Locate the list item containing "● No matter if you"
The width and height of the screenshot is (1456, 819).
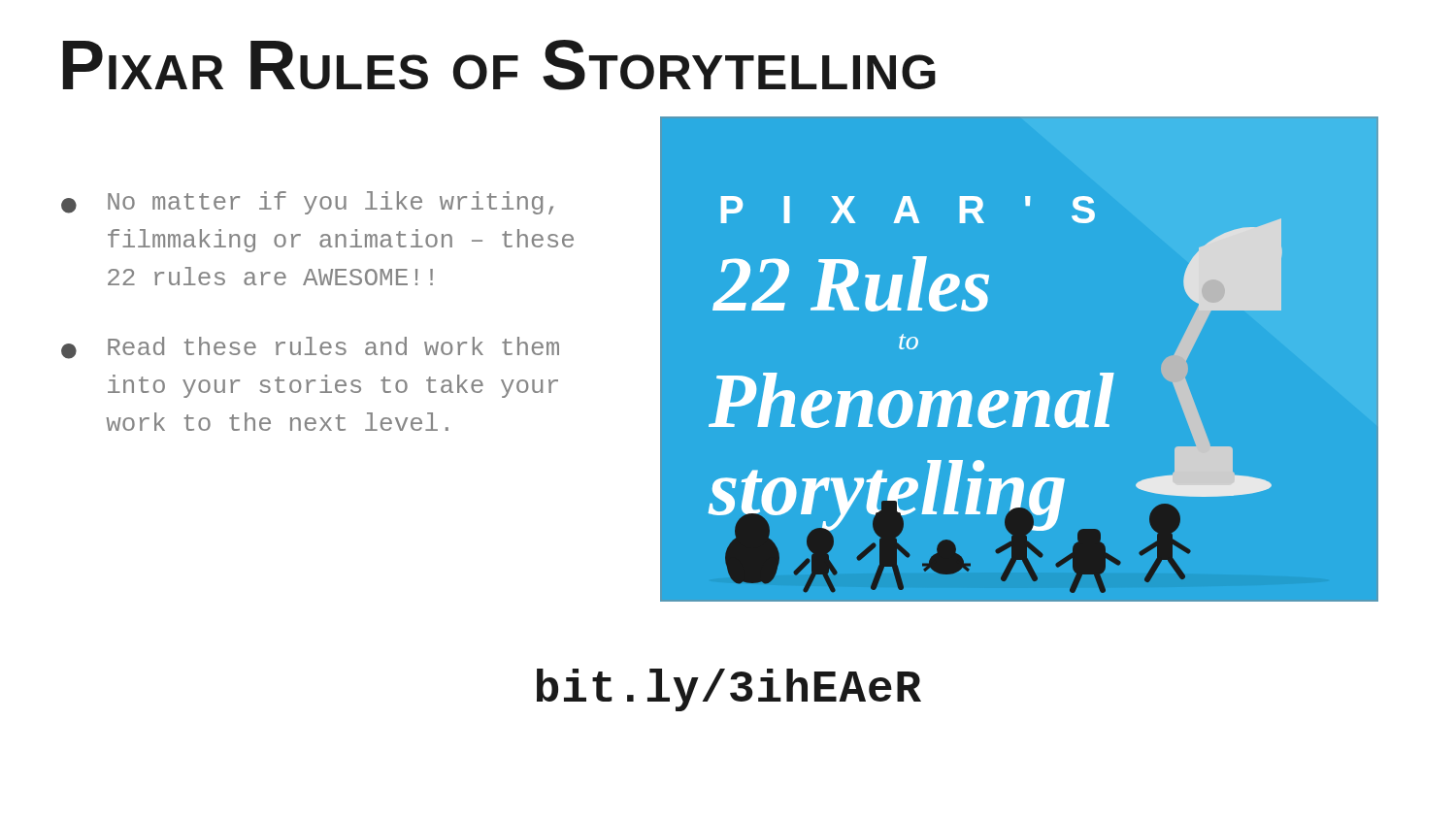(x=335, y=240)
